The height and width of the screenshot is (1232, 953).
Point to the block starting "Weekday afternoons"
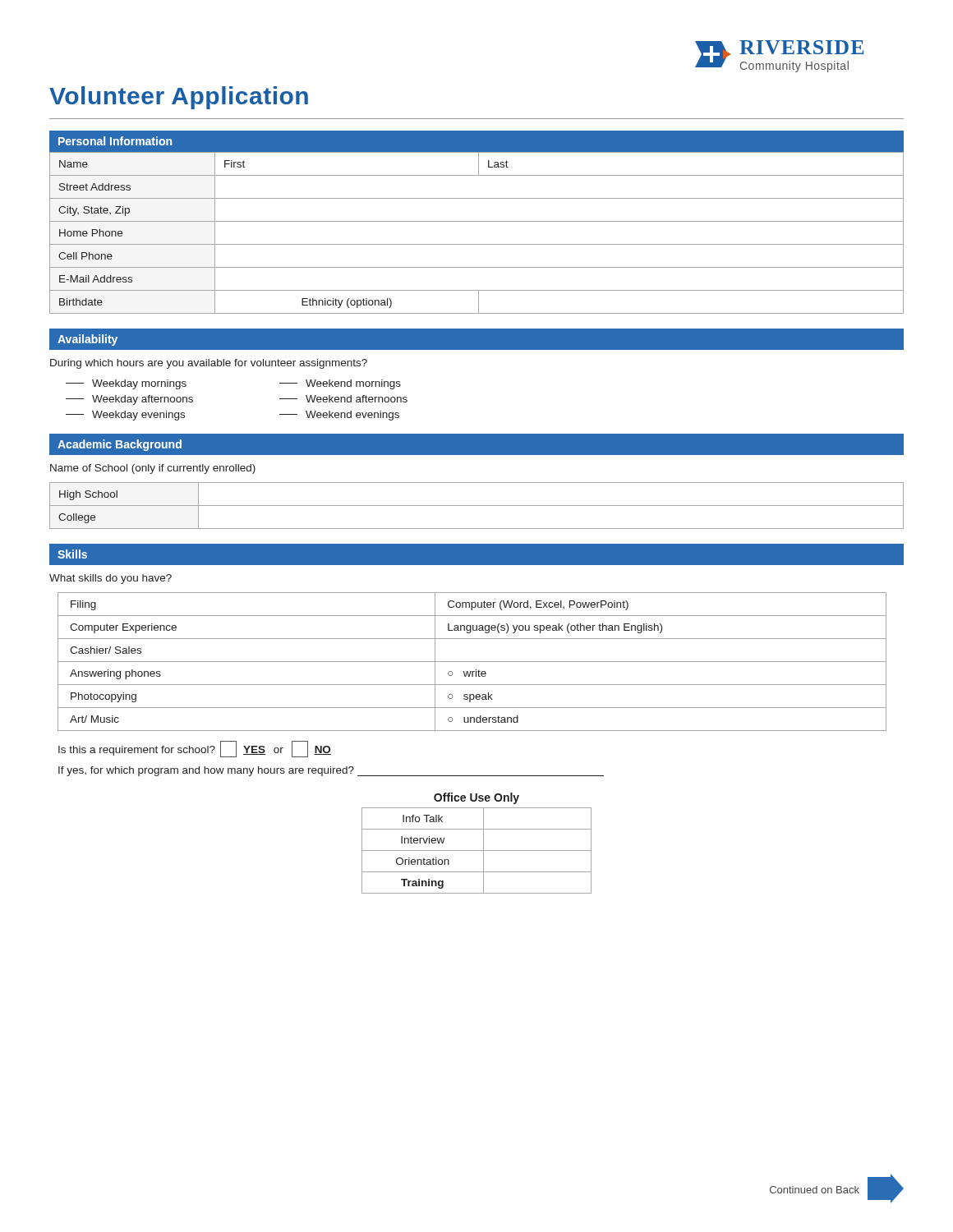130,399
